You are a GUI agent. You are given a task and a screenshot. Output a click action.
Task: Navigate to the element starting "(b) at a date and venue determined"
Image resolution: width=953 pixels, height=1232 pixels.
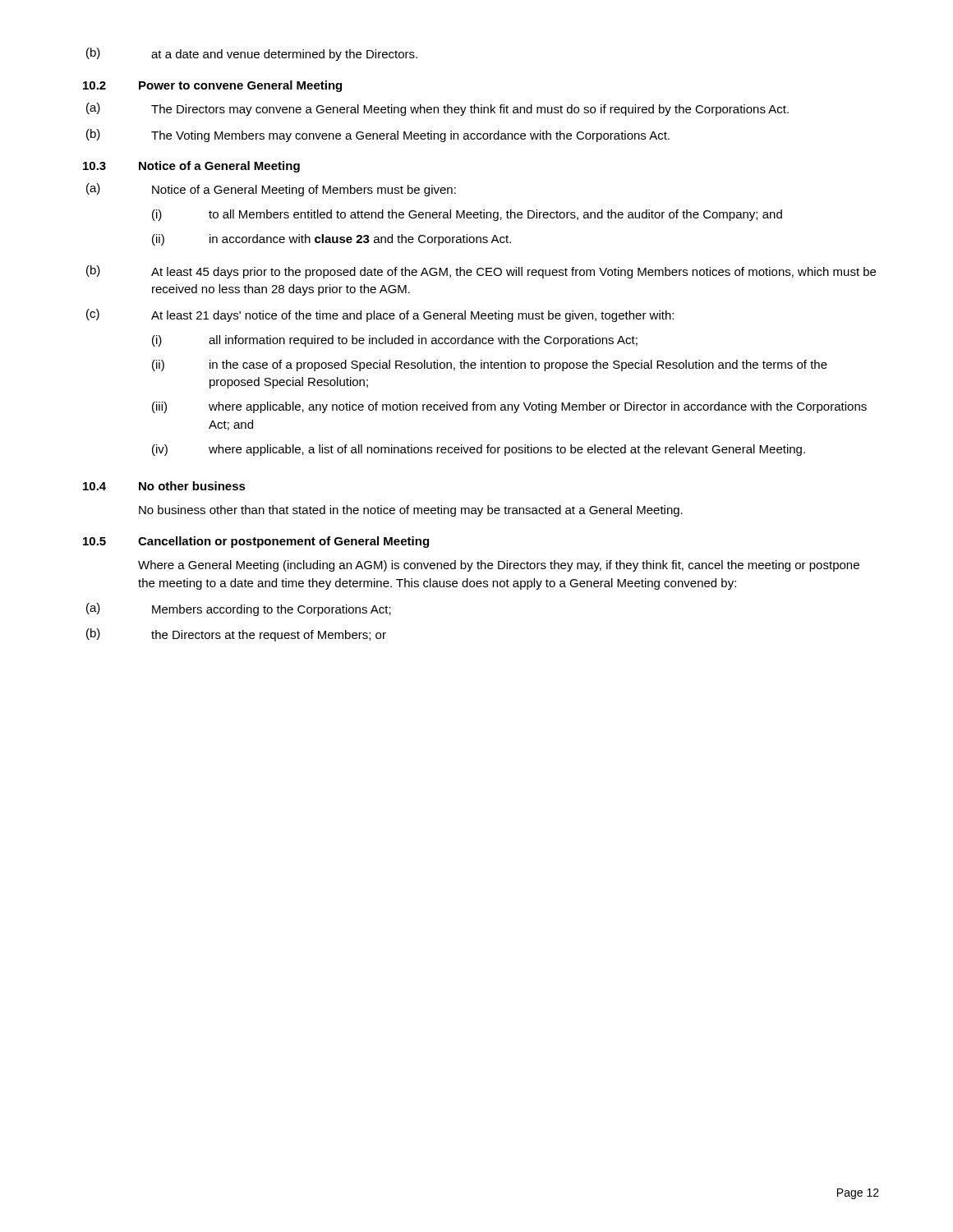(252, 54)
